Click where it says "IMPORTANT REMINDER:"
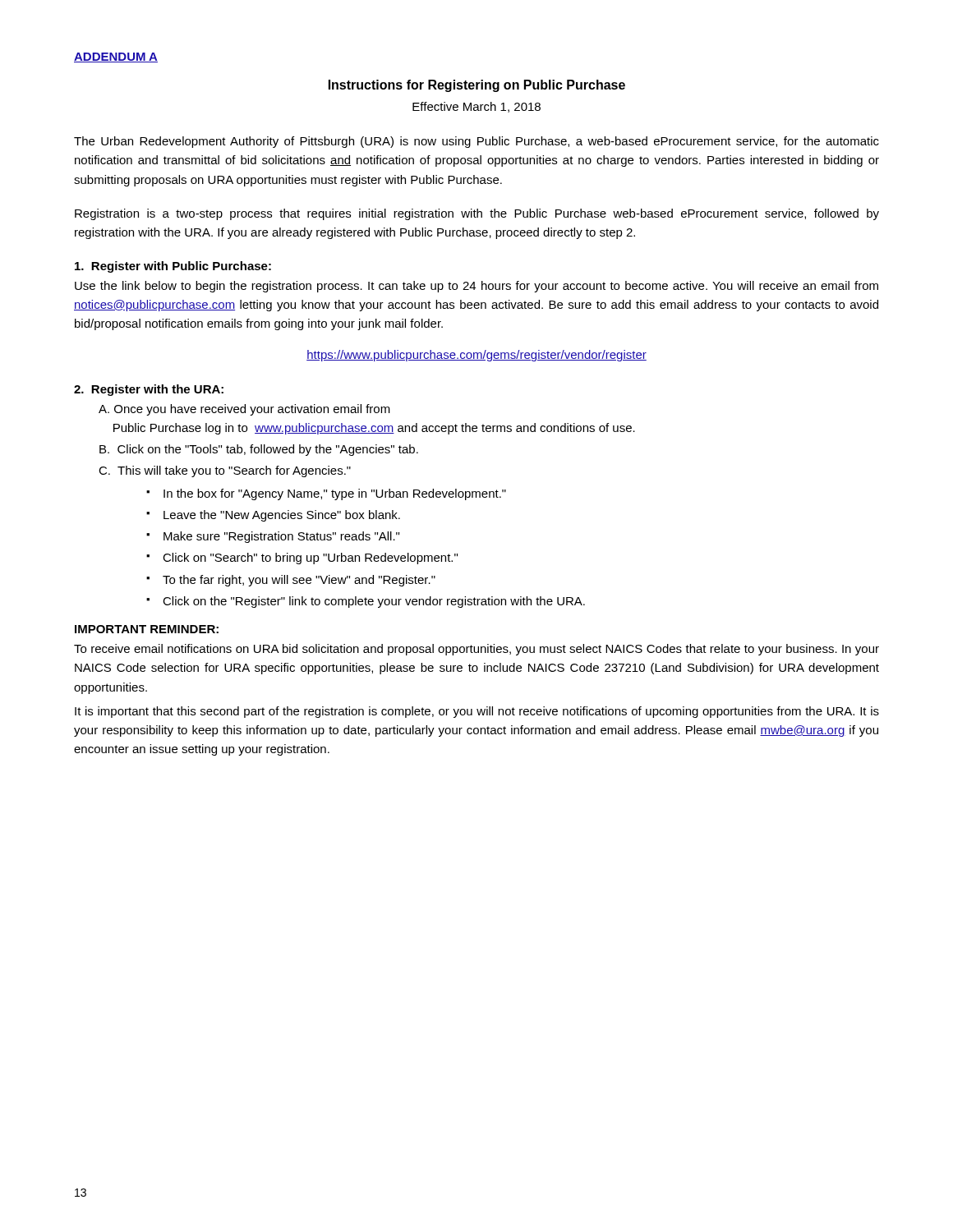The image size is (953, 1232). (x=147, y=629)
